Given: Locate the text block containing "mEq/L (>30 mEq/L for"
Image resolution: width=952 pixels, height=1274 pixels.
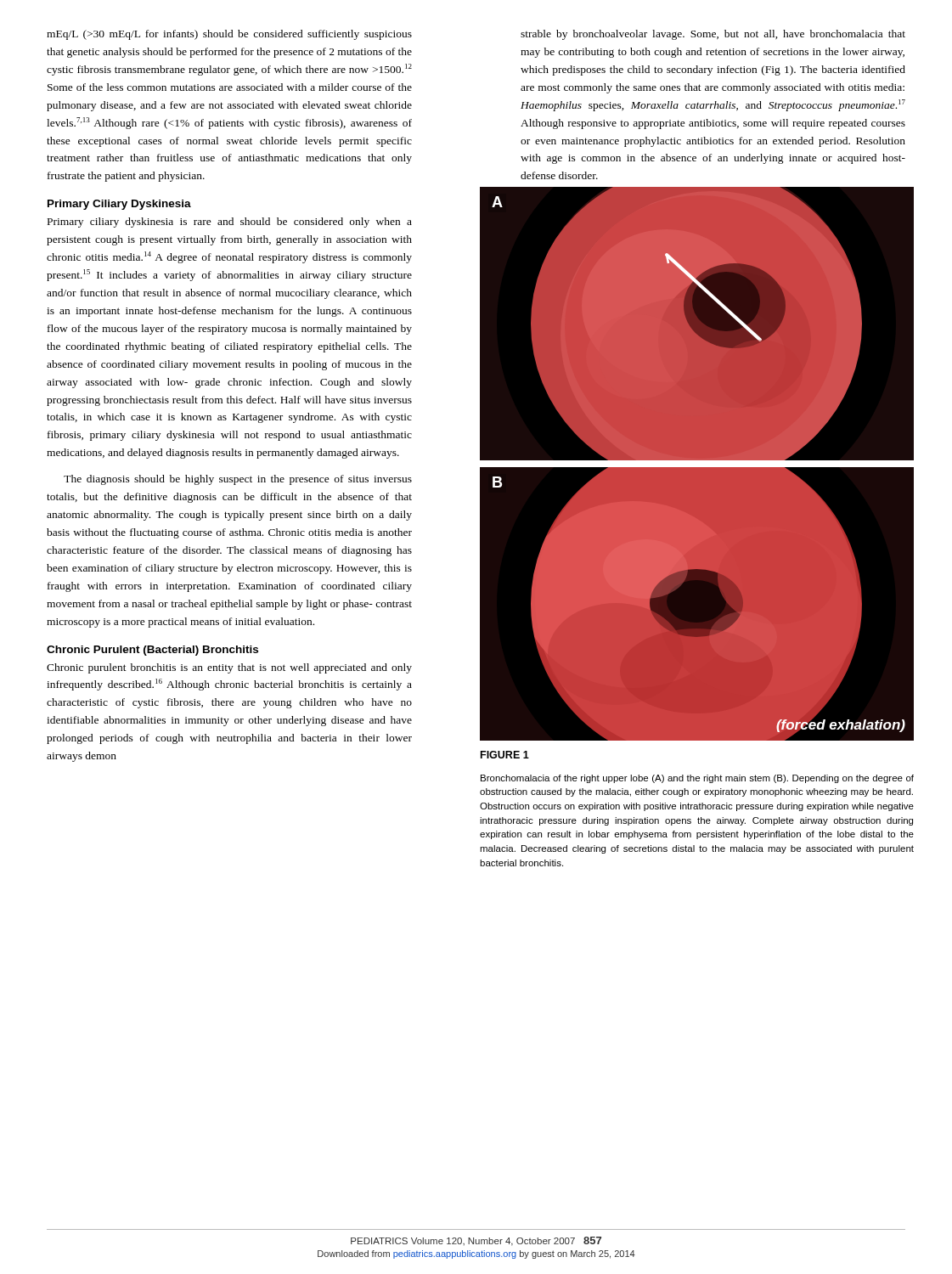Looking at the screenshot, I should 229,105.
